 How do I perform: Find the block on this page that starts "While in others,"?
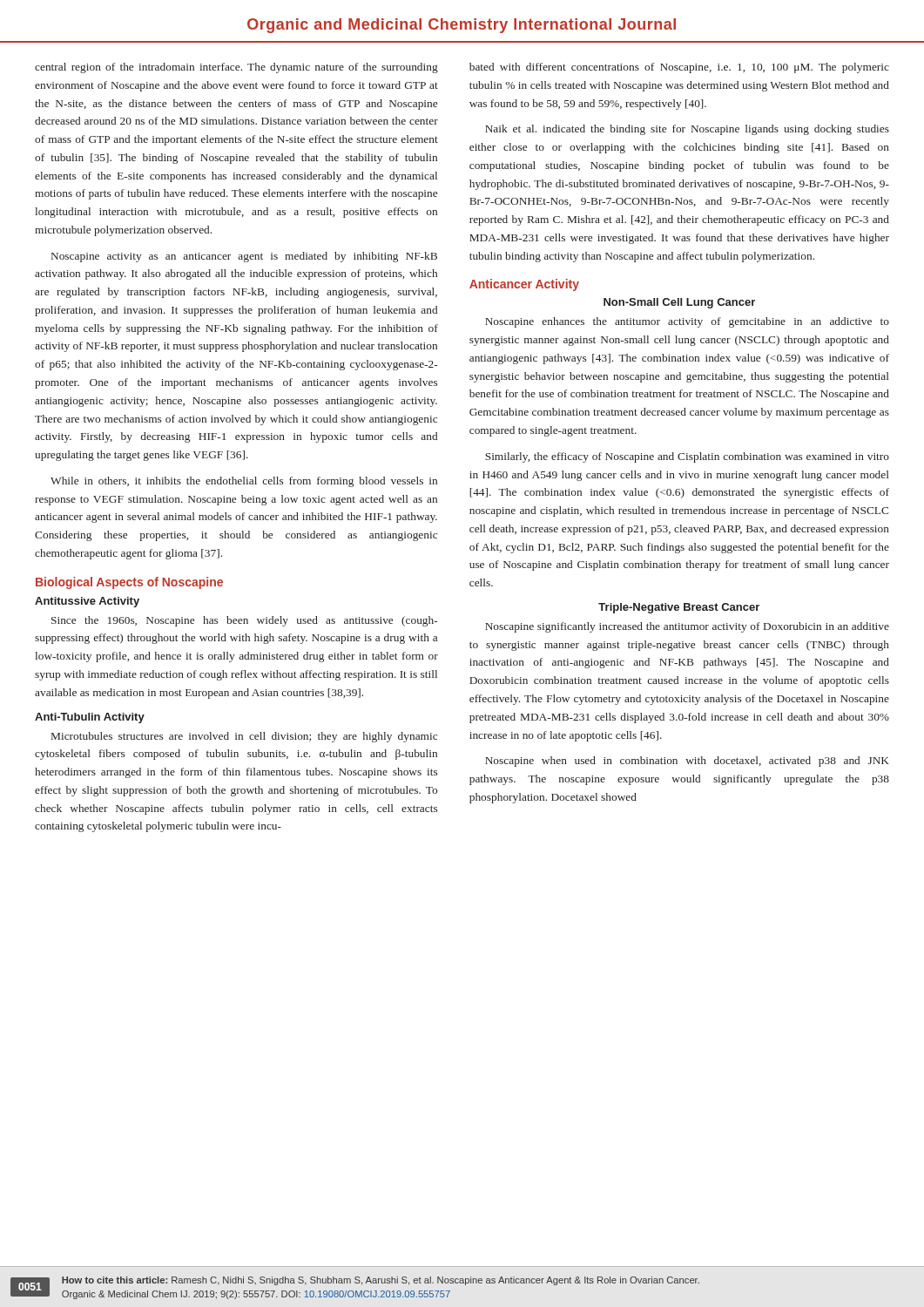coord(236,517)
